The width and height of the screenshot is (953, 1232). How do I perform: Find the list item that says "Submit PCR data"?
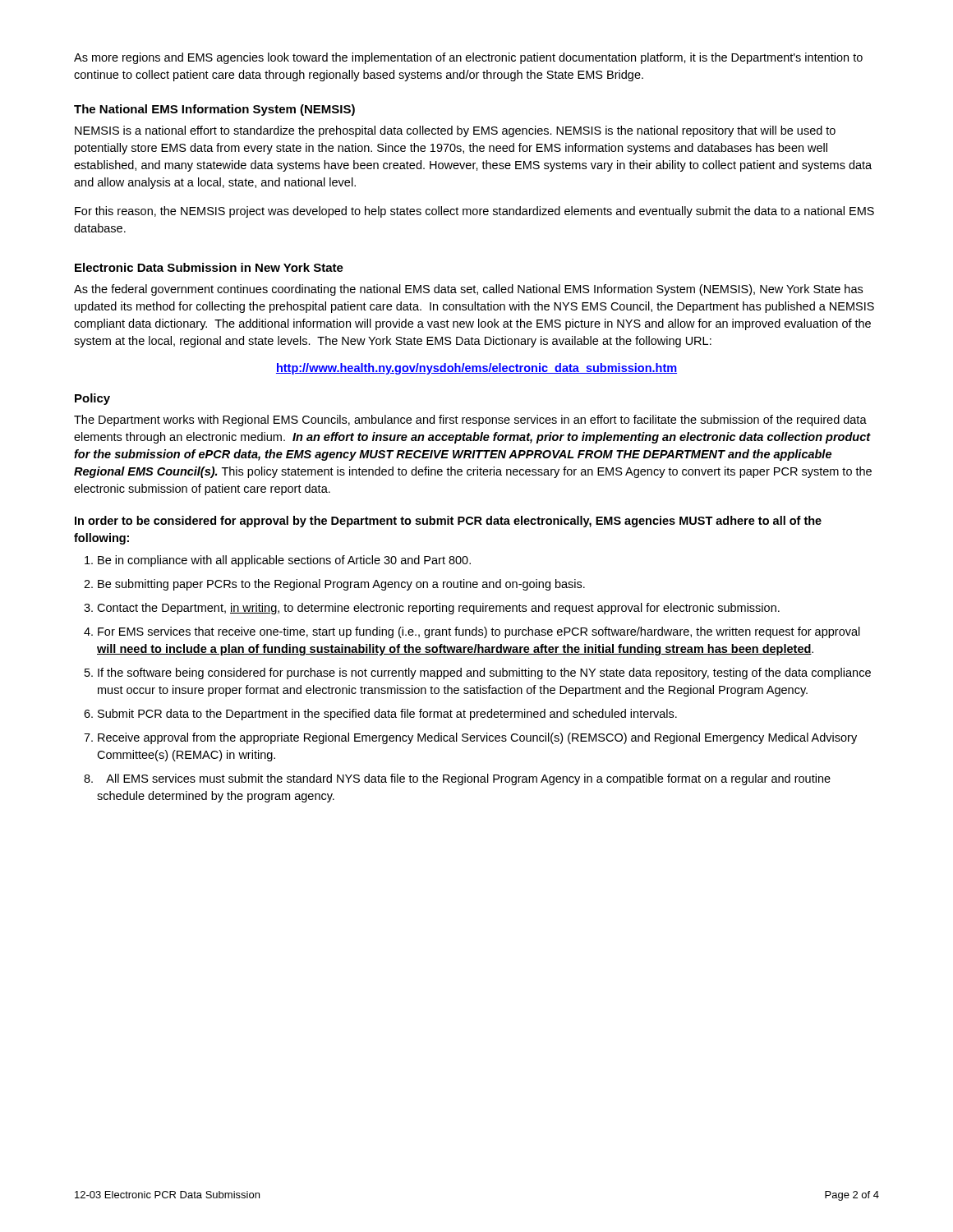(488, 714)
